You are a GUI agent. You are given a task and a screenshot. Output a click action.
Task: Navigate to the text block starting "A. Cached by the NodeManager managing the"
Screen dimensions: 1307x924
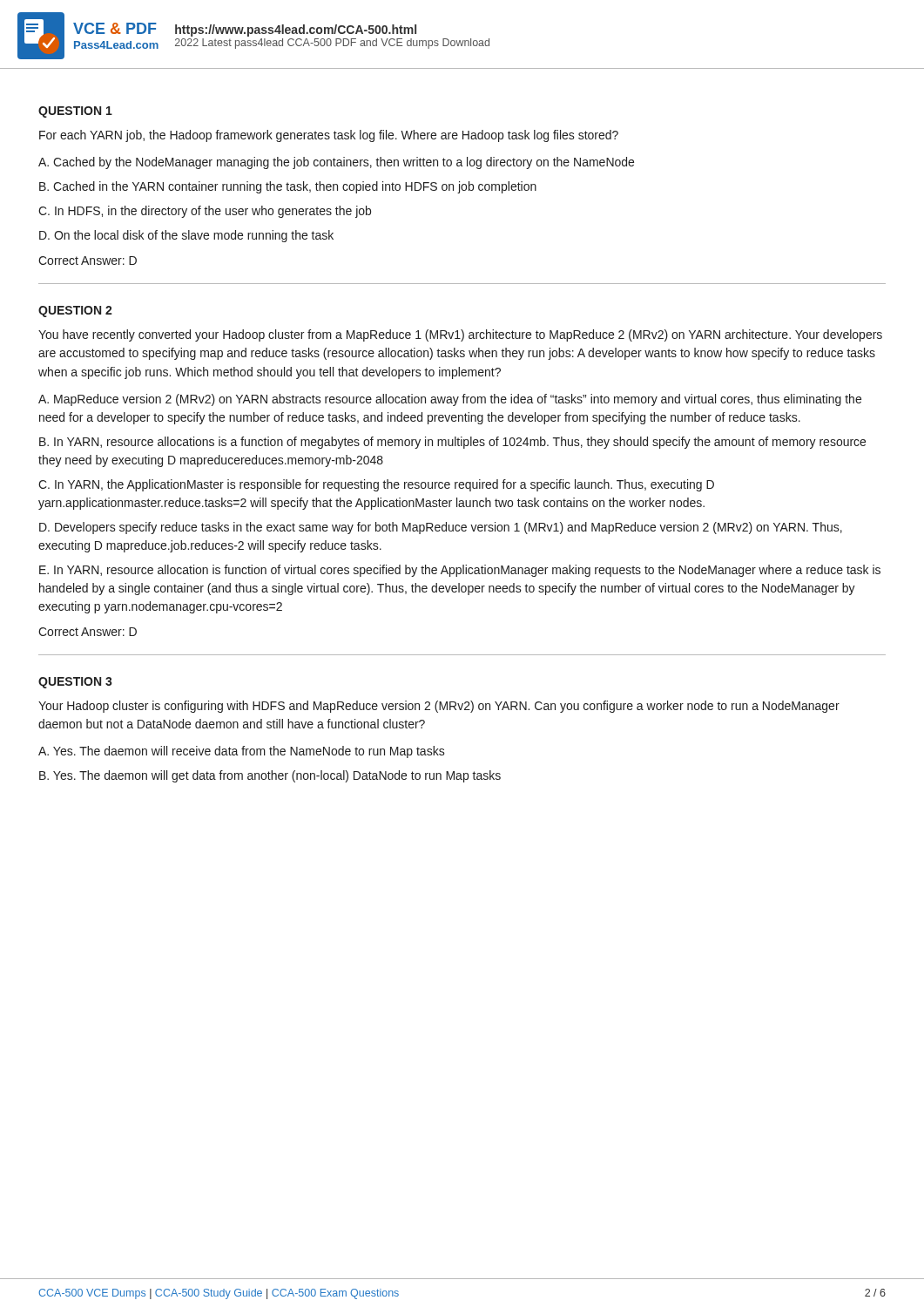(337, 162)
